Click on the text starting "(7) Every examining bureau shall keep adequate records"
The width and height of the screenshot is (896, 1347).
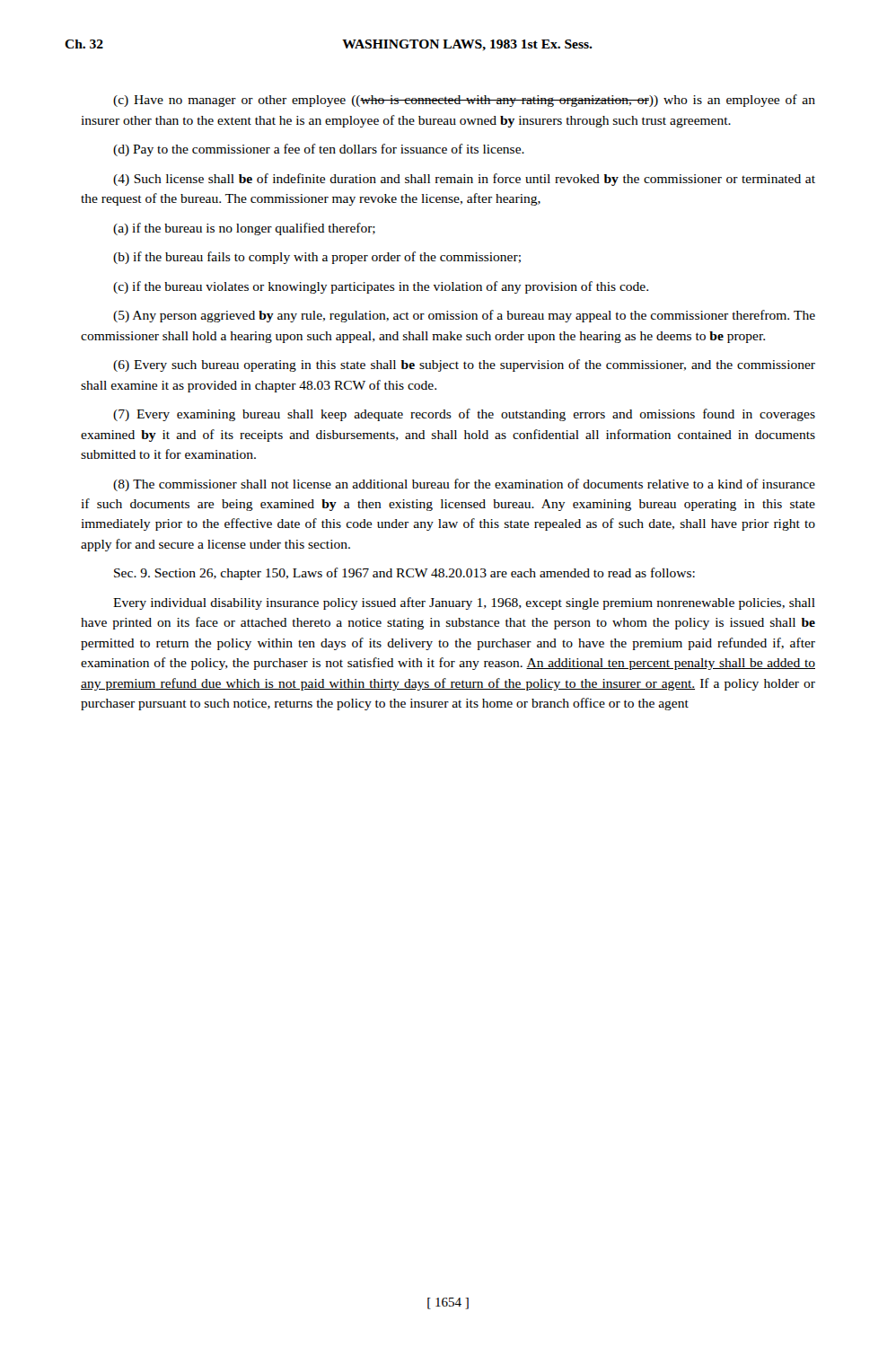pos(448,434)
